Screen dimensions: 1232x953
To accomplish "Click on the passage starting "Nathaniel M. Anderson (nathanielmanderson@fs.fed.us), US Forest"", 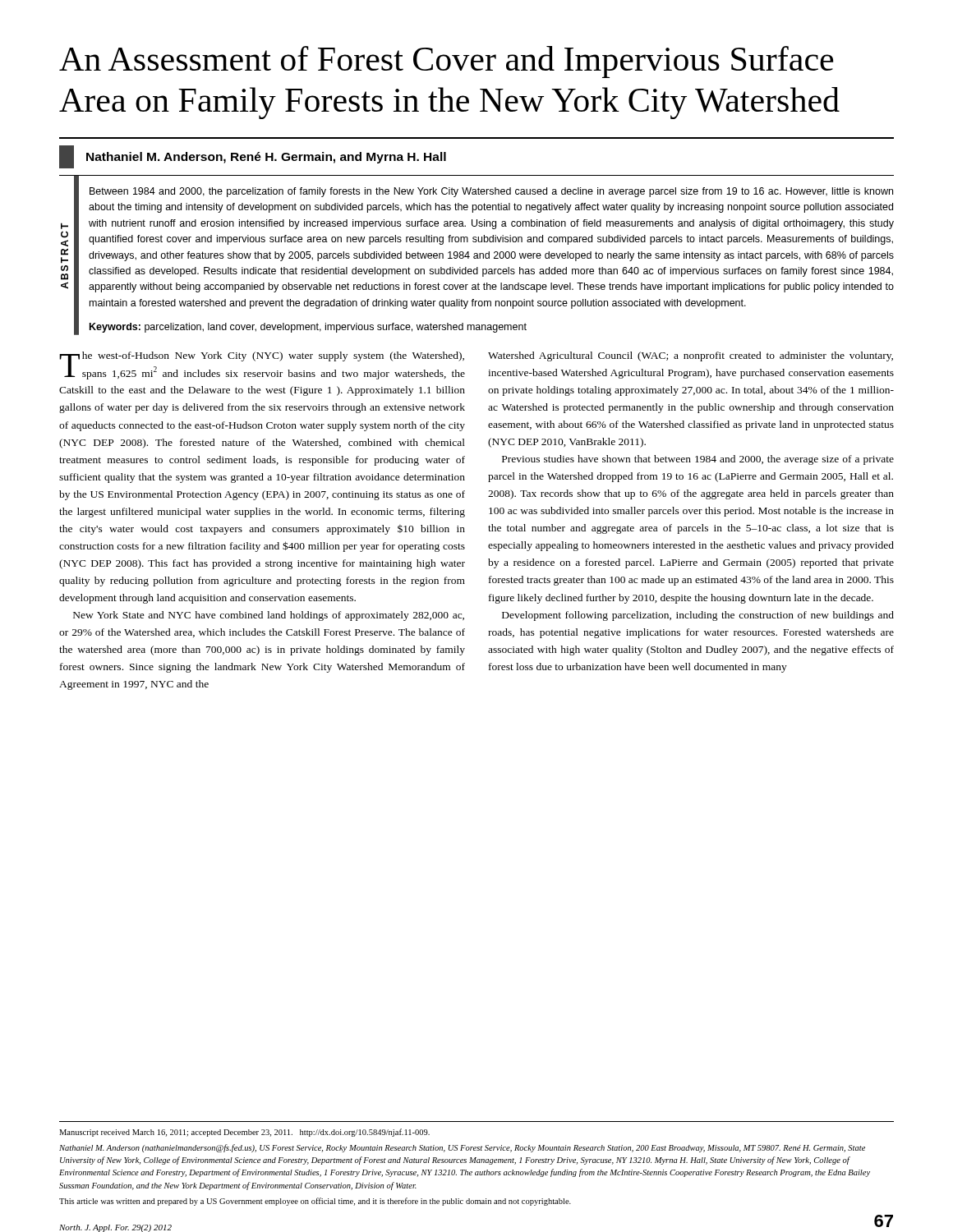I will (x=465, y=1166).
